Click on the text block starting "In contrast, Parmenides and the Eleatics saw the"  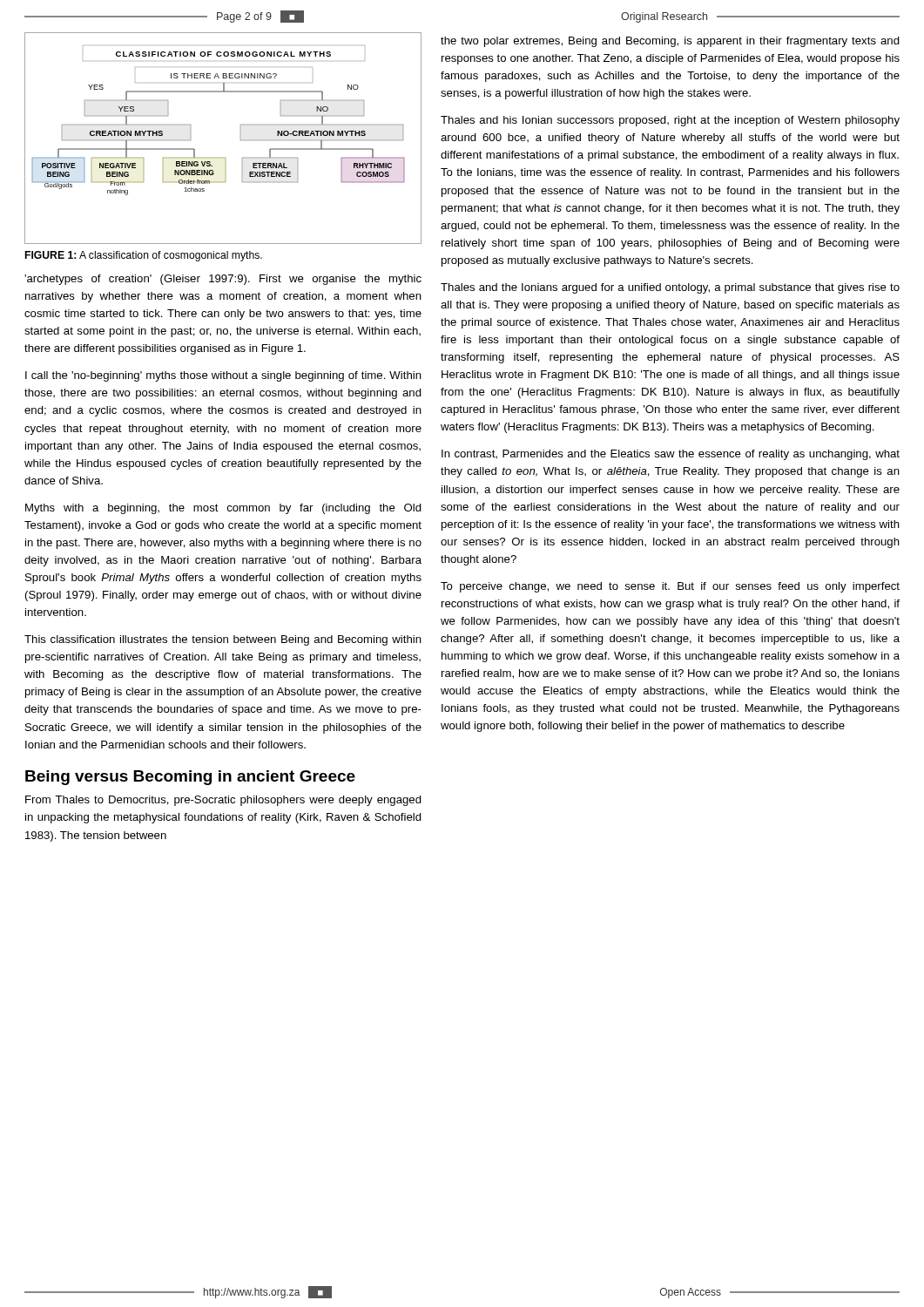(670, 506)
